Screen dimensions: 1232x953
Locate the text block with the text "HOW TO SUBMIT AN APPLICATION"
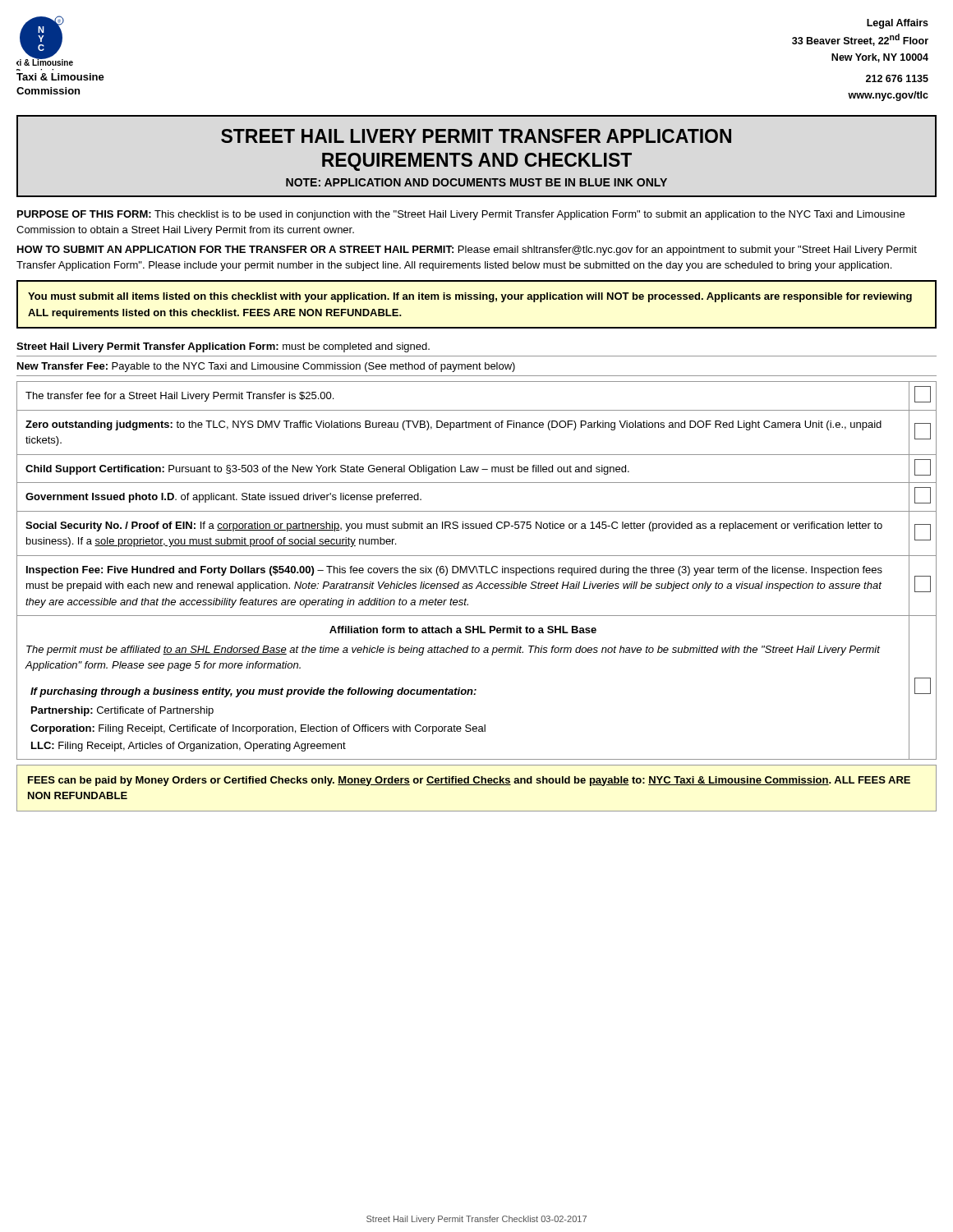[467, 257]
